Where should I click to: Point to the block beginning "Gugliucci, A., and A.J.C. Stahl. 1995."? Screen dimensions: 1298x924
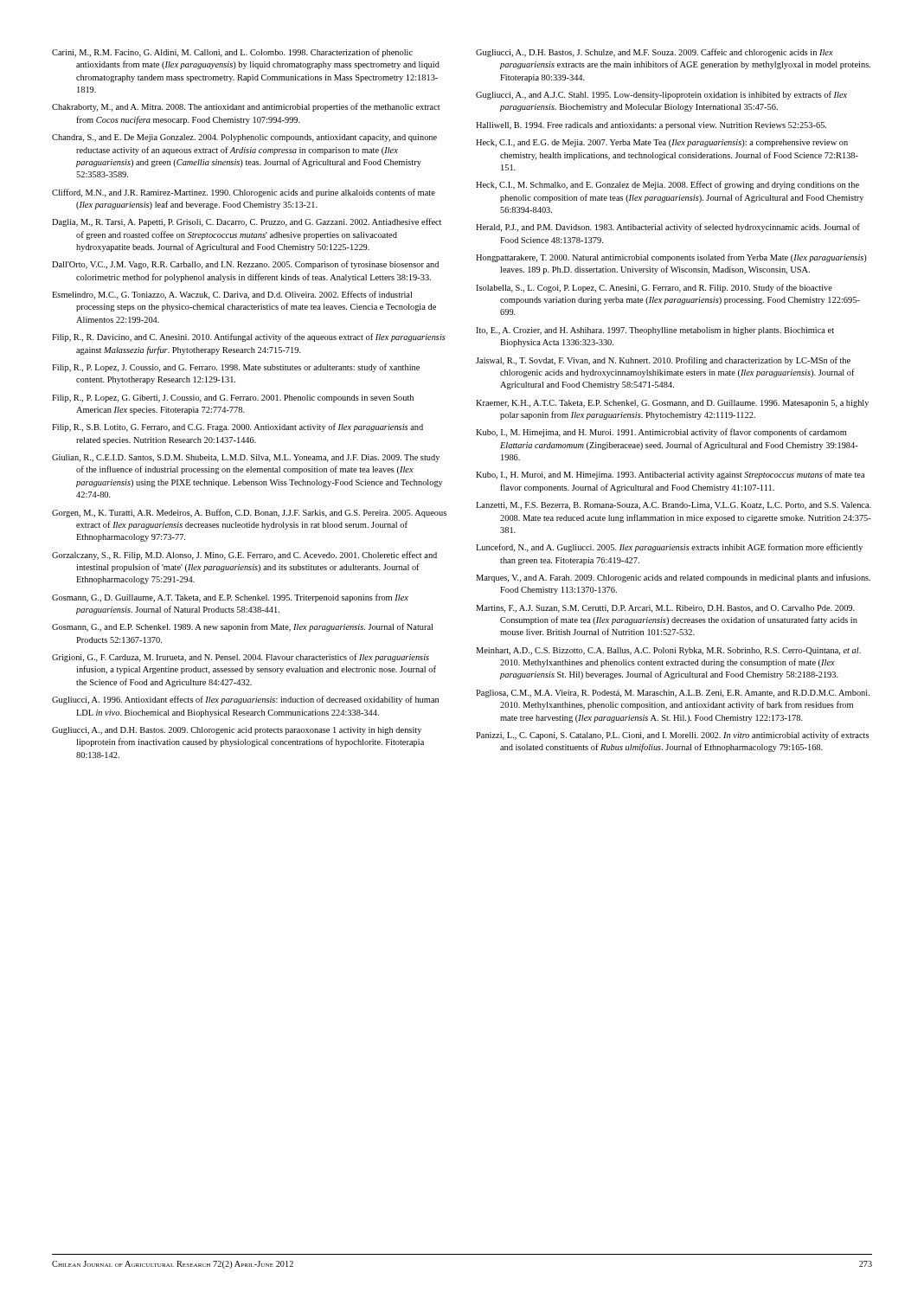click(x=674, y=102)
